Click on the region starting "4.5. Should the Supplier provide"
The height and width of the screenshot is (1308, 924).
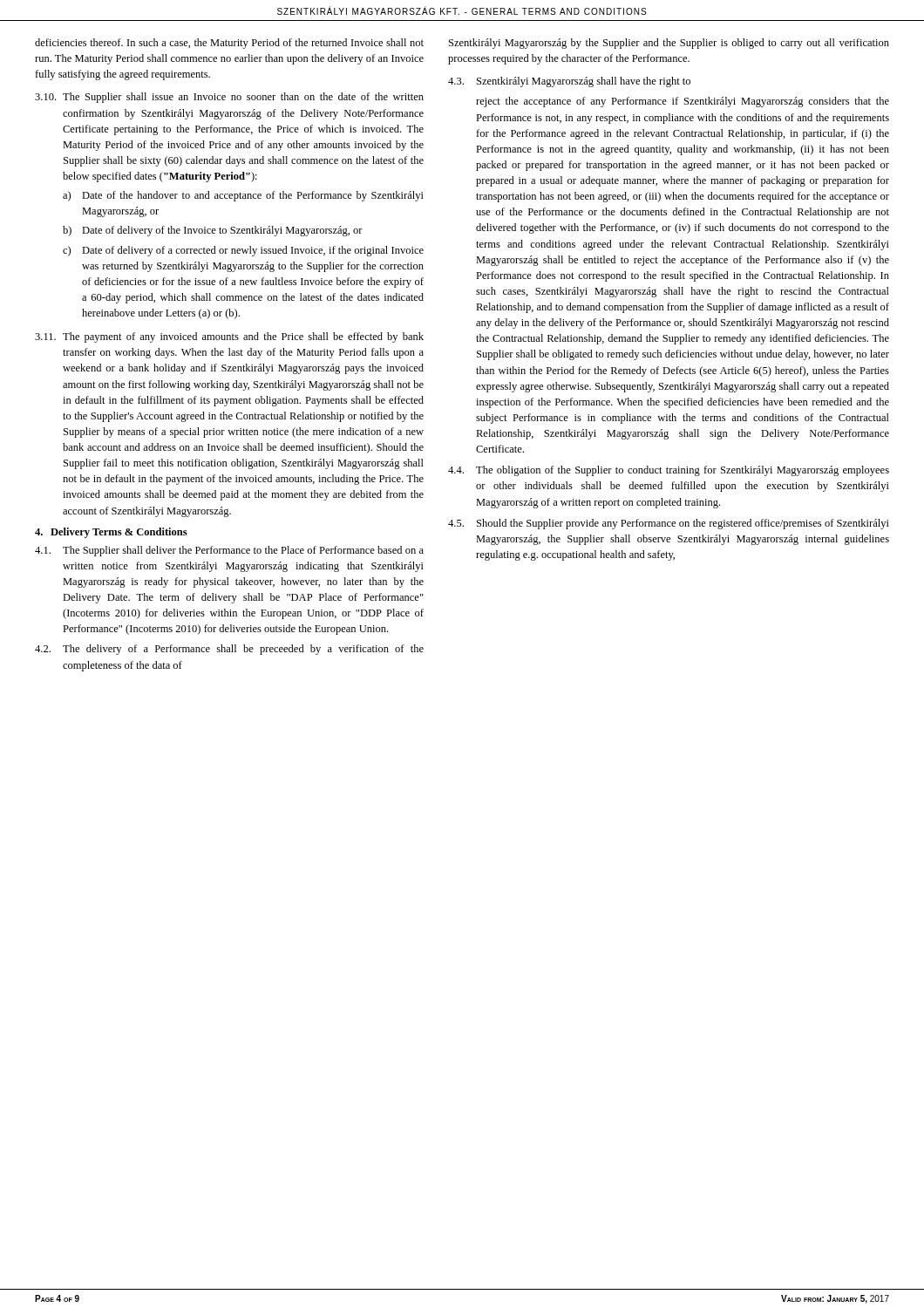click(x=669, y=539)
